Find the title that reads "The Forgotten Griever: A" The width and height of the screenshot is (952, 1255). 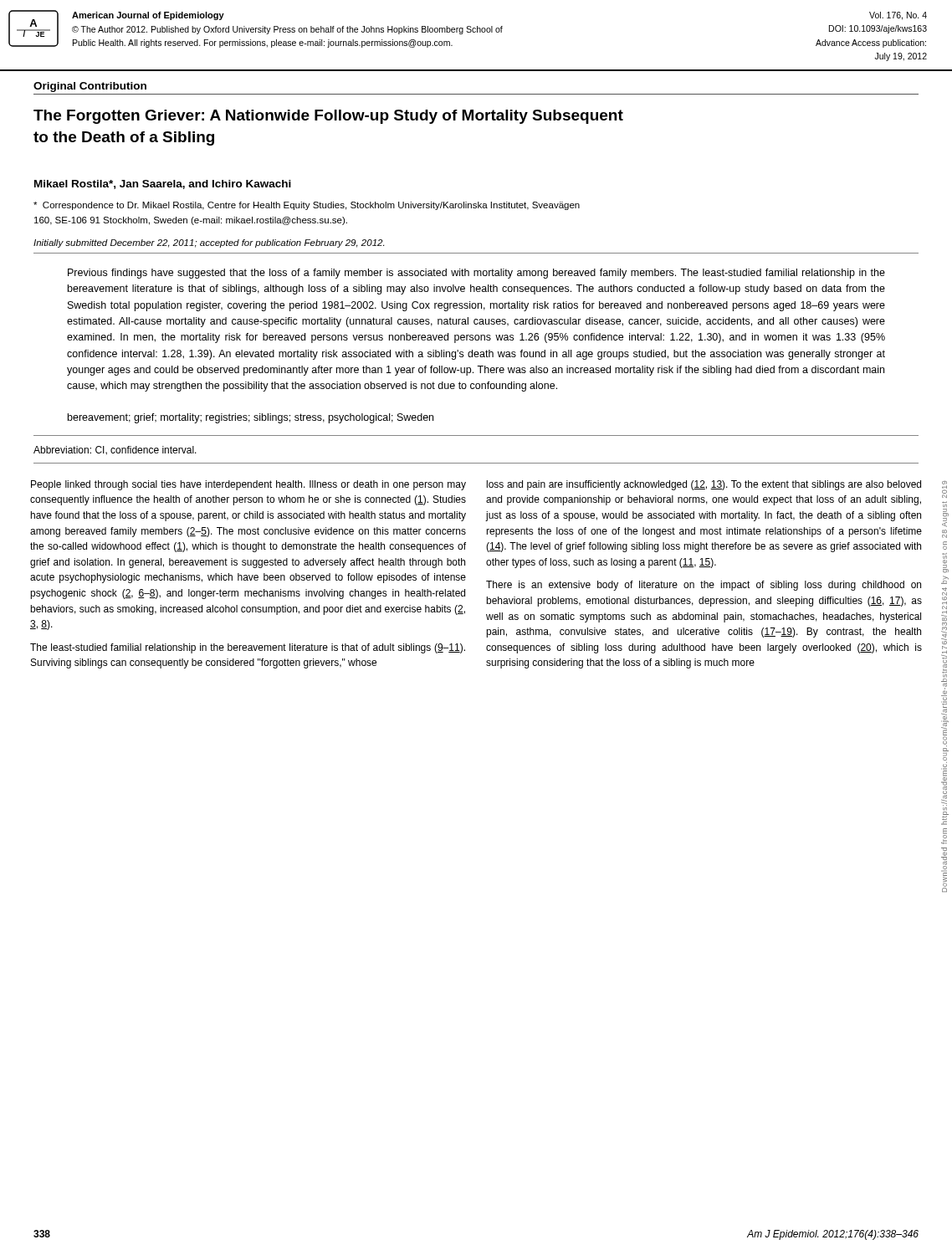476,126
